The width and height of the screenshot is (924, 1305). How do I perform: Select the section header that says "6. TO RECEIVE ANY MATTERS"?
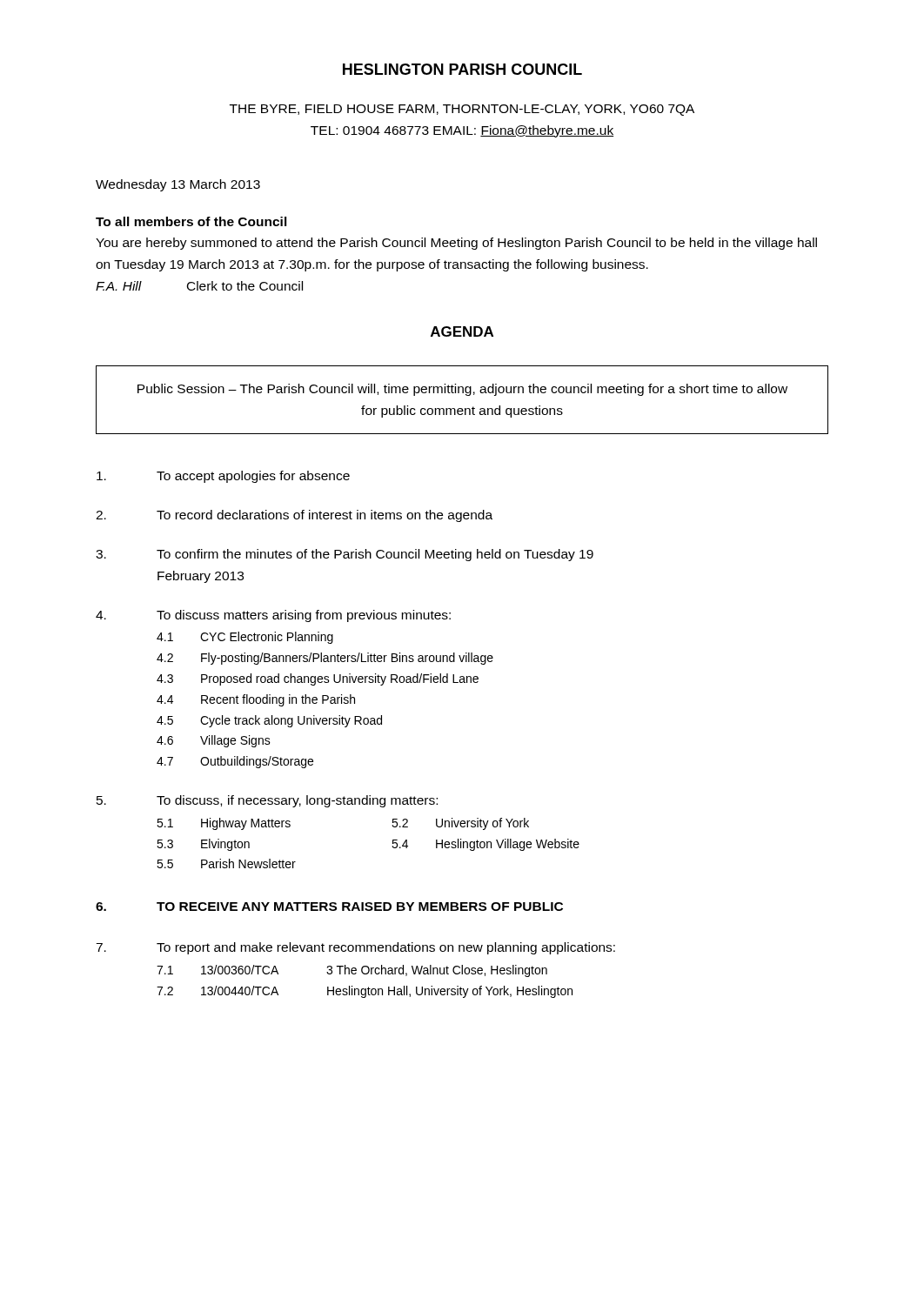[330, 907]
